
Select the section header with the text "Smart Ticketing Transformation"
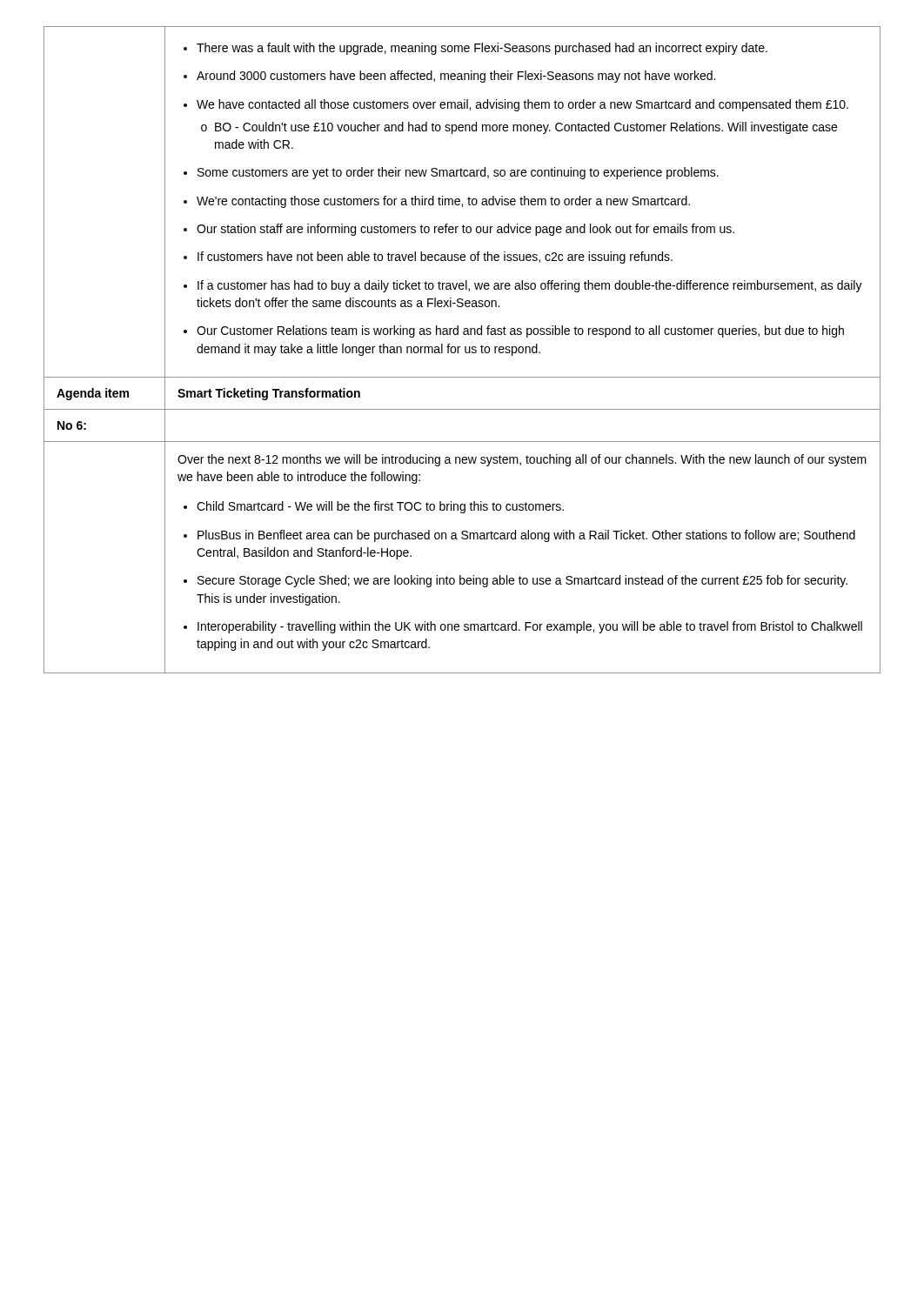[269, 393]
